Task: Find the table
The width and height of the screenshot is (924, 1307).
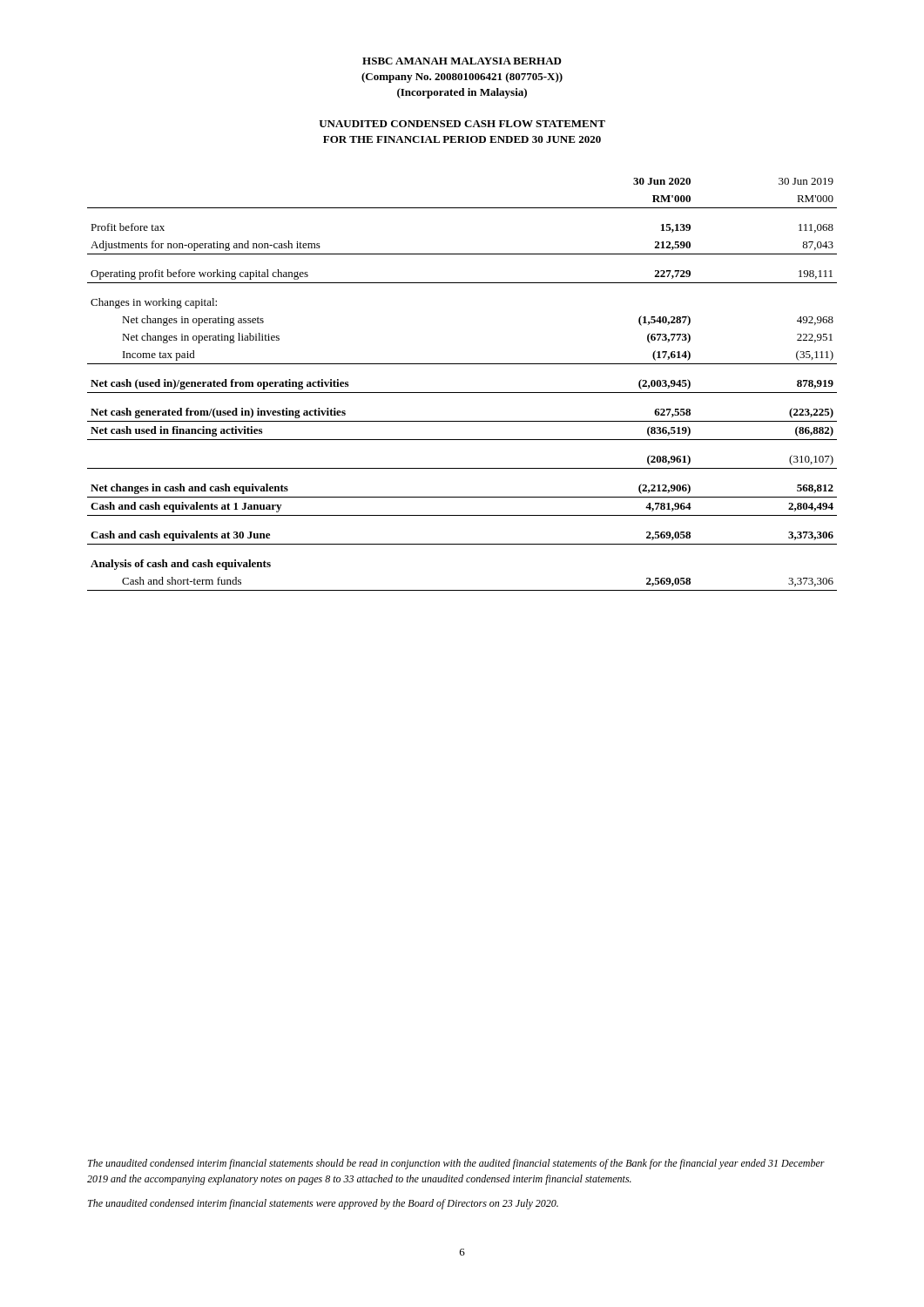Action: click(x=462, y=382)
